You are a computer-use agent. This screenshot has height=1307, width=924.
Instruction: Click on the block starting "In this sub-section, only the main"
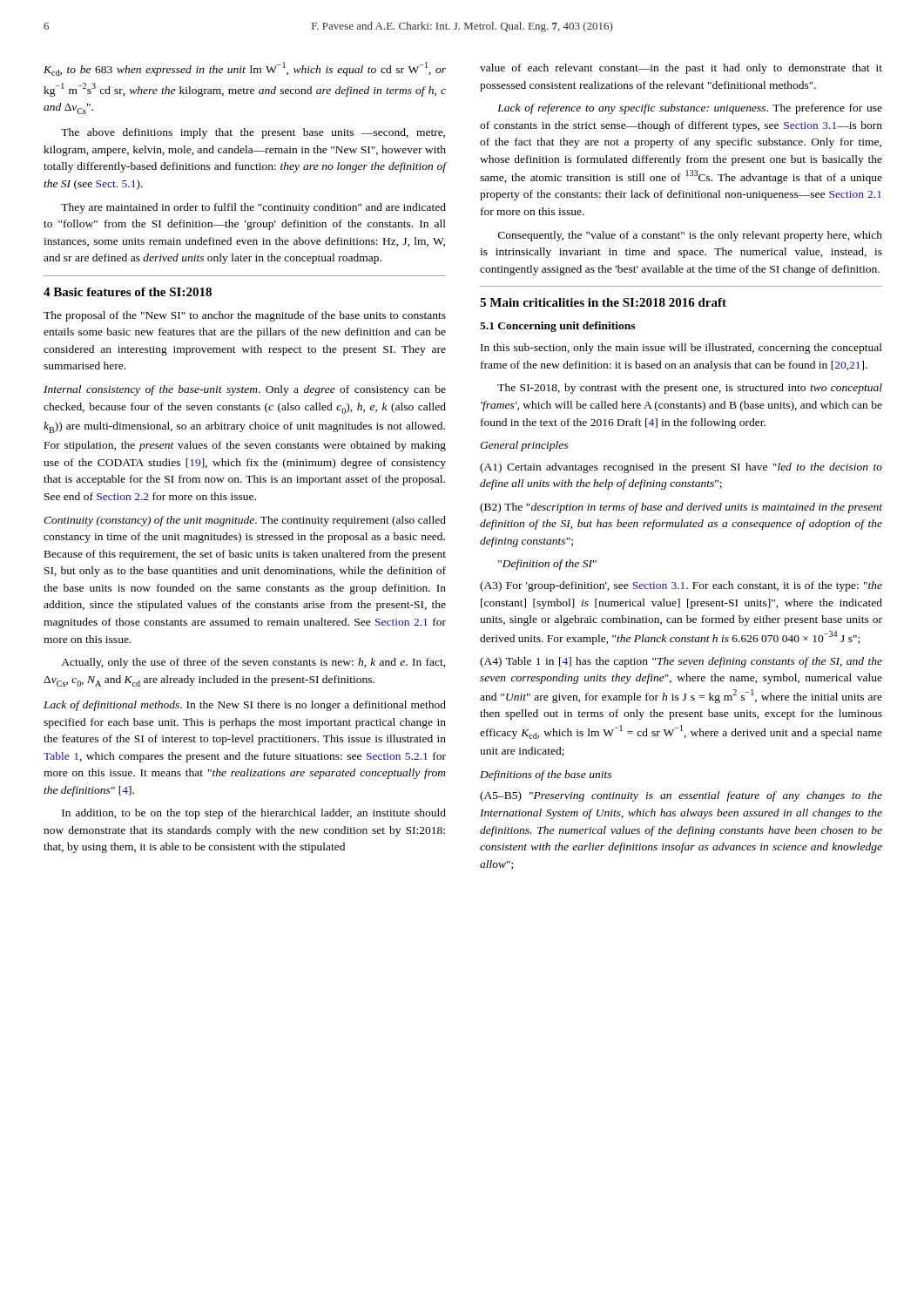681,356
